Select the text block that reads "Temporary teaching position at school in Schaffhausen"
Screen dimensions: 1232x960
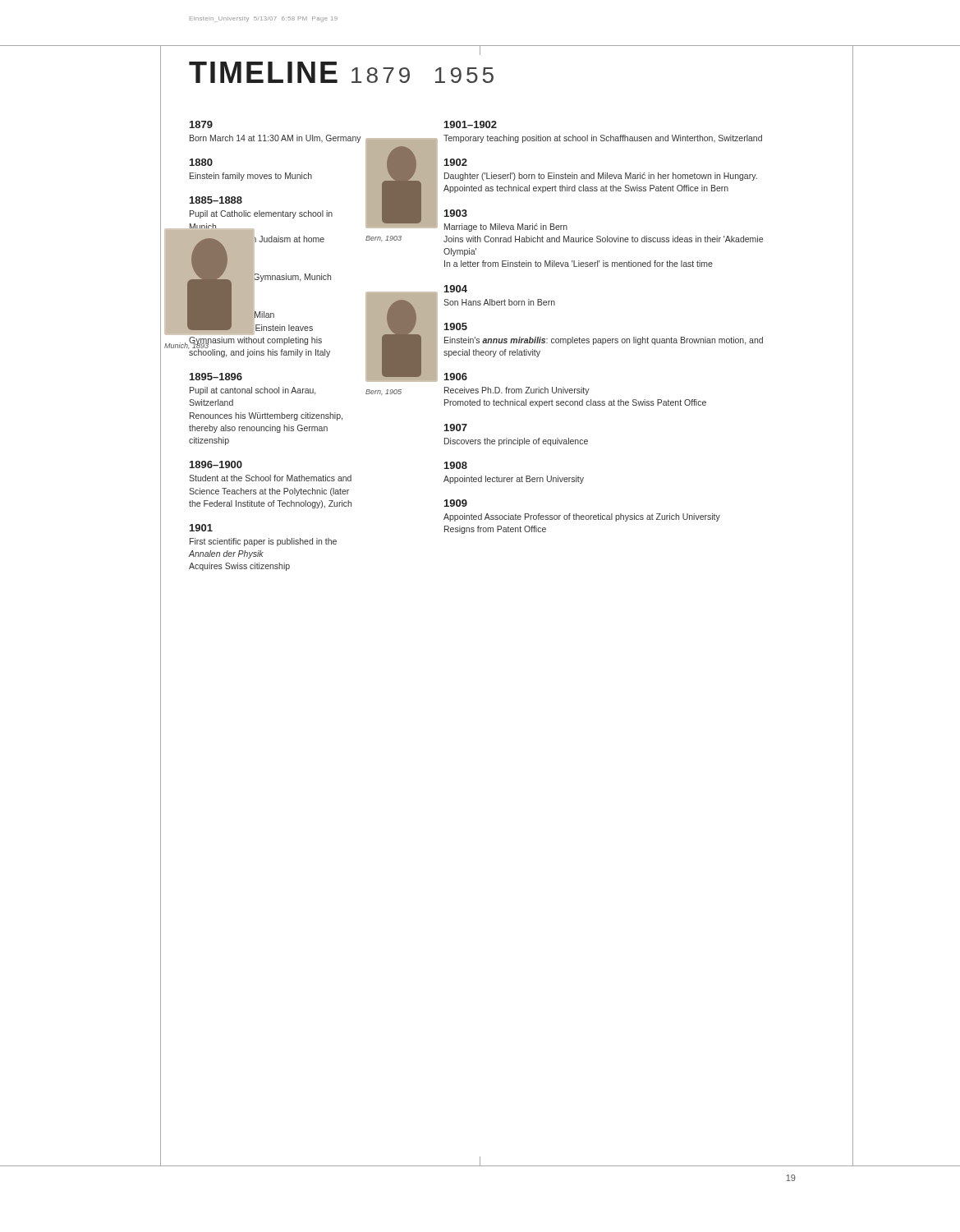(x=603, y=138)
